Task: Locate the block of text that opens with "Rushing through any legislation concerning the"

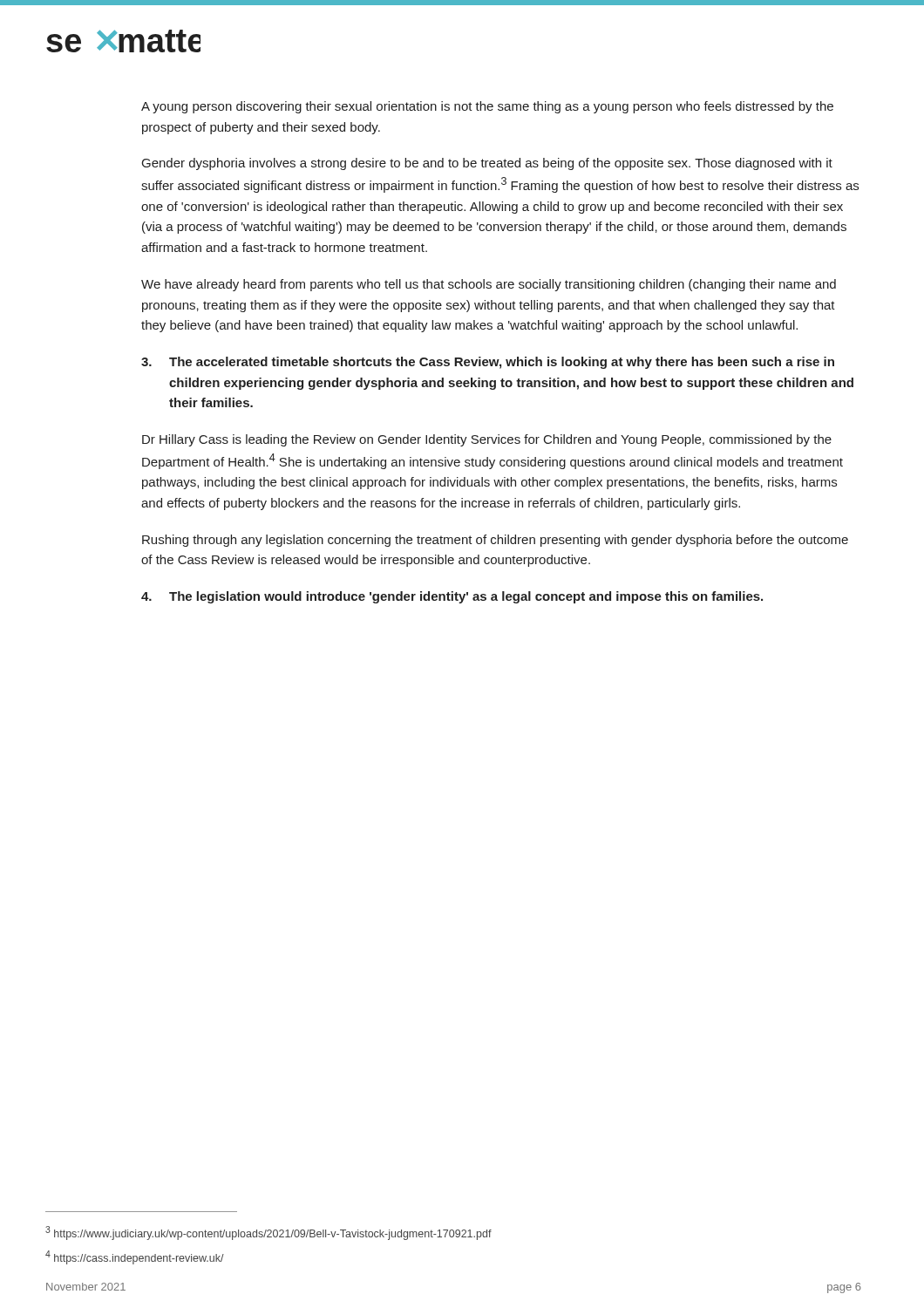Action: coord(495,549)
